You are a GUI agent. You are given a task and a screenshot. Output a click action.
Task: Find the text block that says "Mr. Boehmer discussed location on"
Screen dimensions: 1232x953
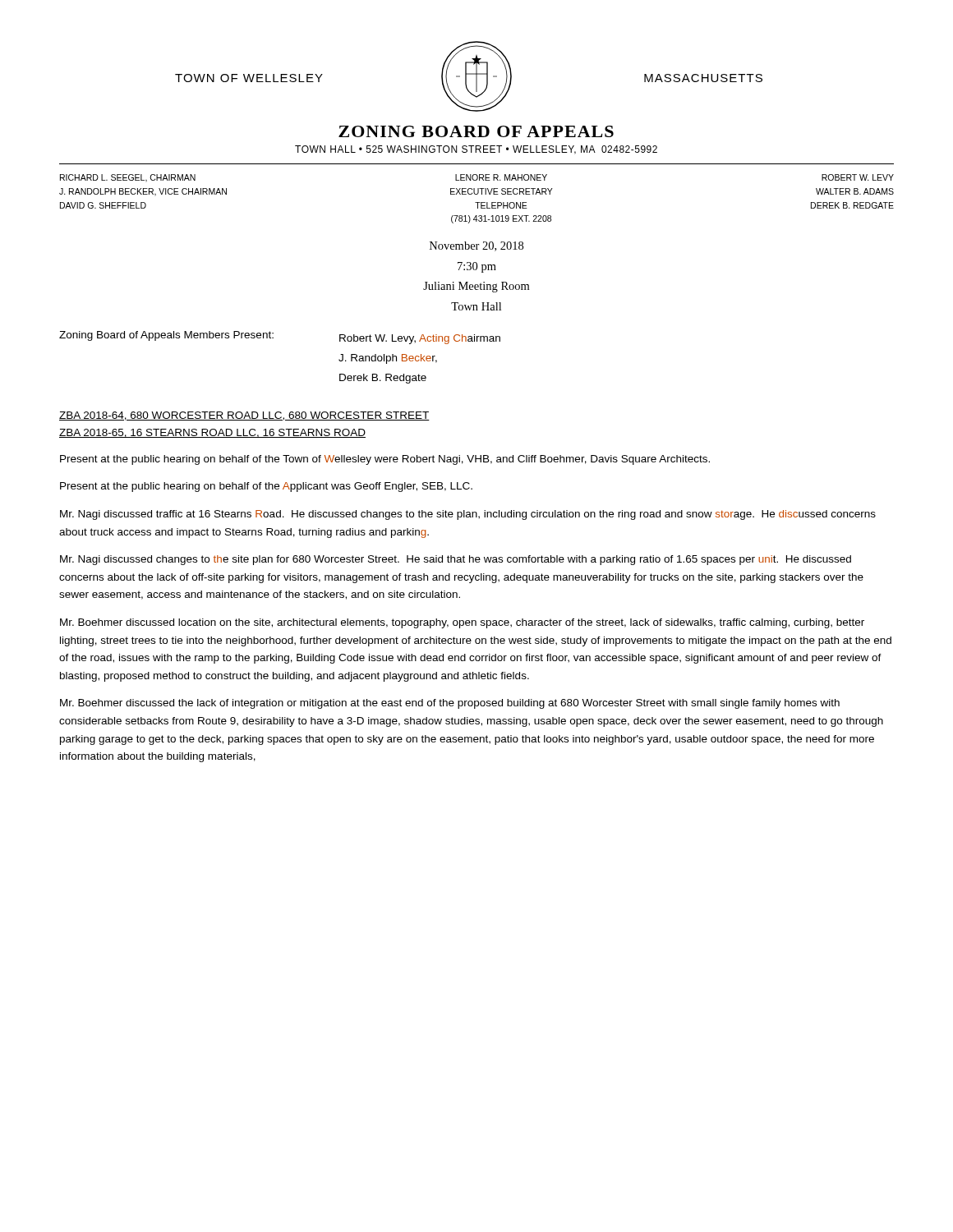[x=476, y=649]
